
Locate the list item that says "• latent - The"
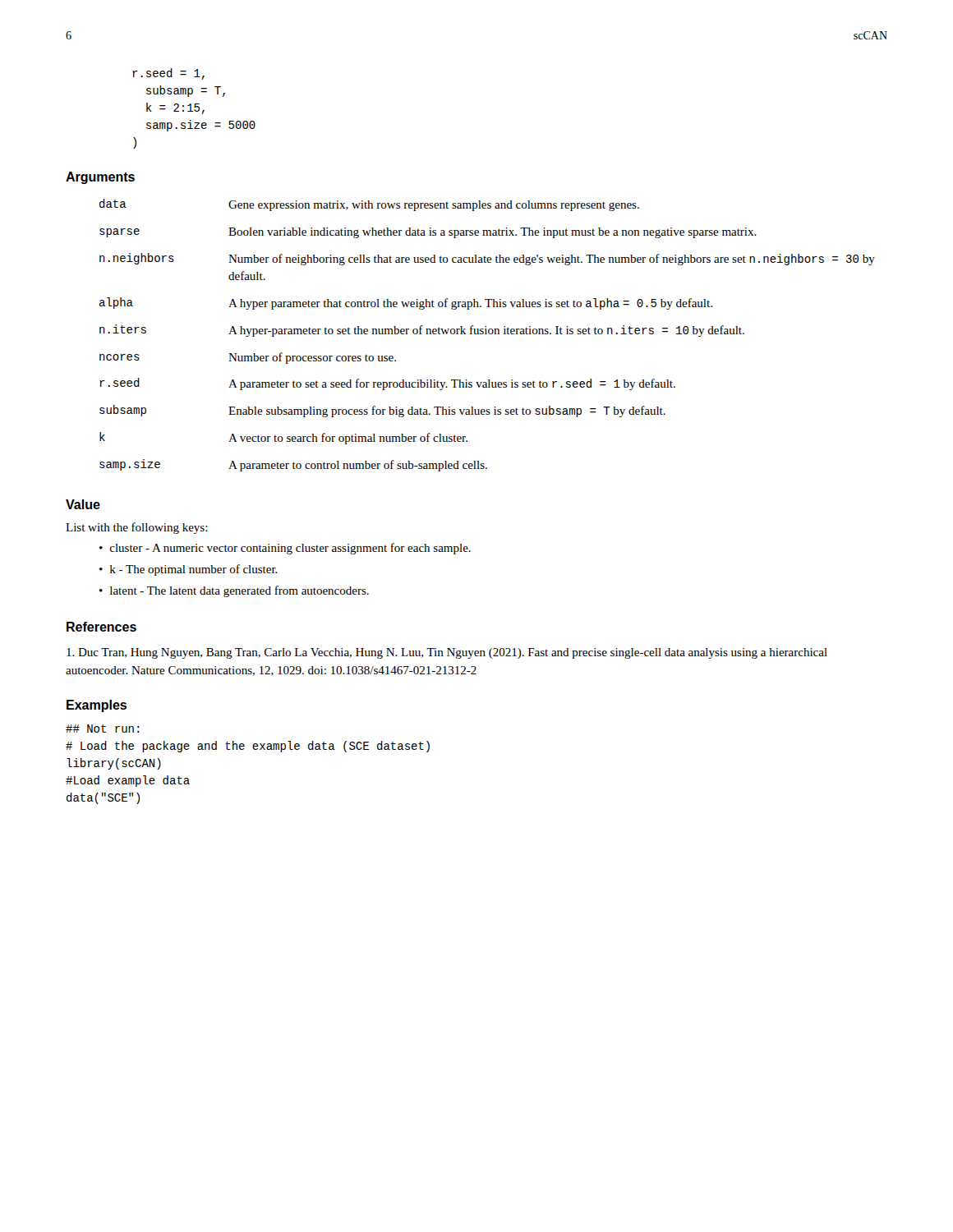coord(234,591)
